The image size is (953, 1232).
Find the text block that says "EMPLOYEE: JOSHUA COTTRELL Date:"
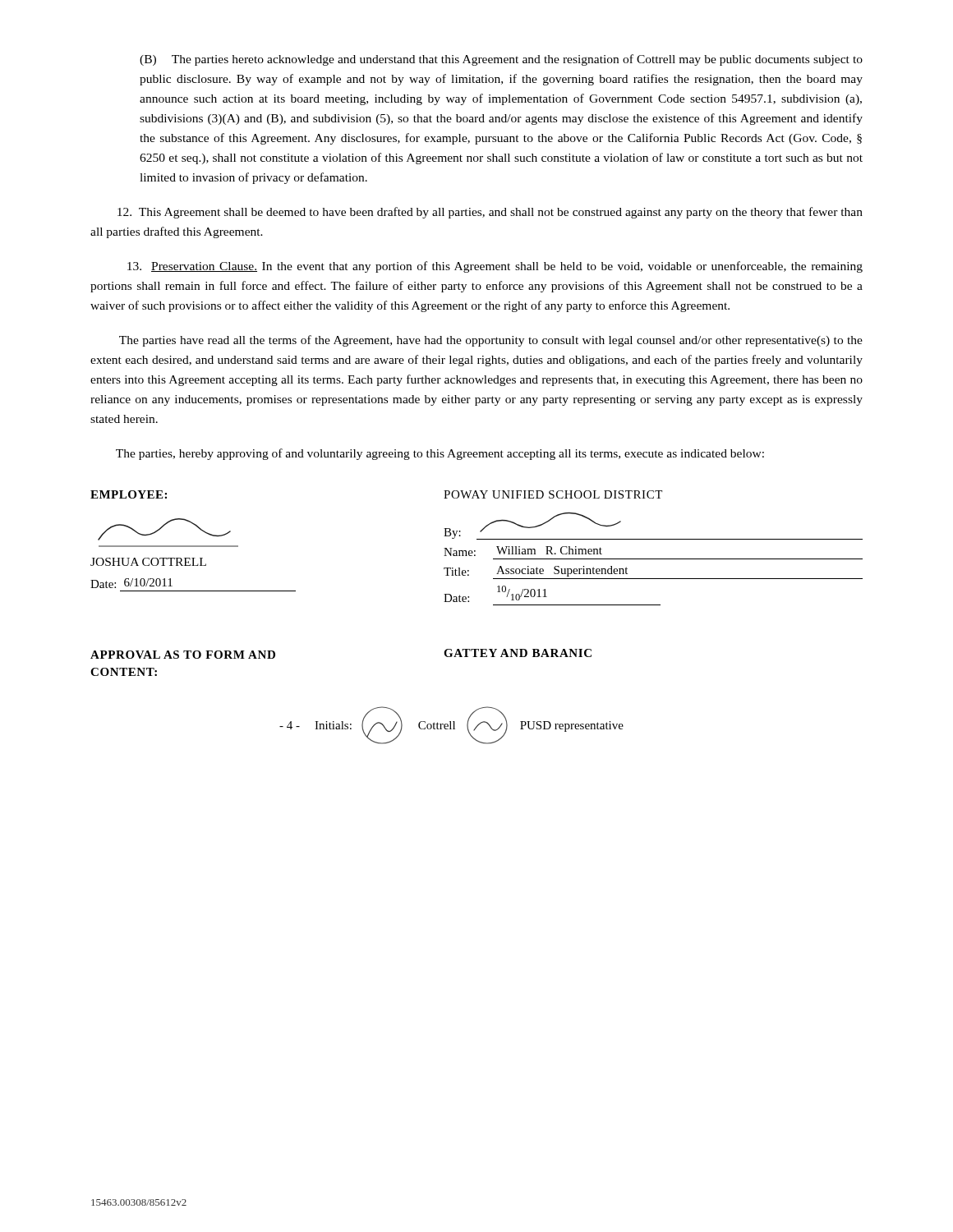click(476, 547)
